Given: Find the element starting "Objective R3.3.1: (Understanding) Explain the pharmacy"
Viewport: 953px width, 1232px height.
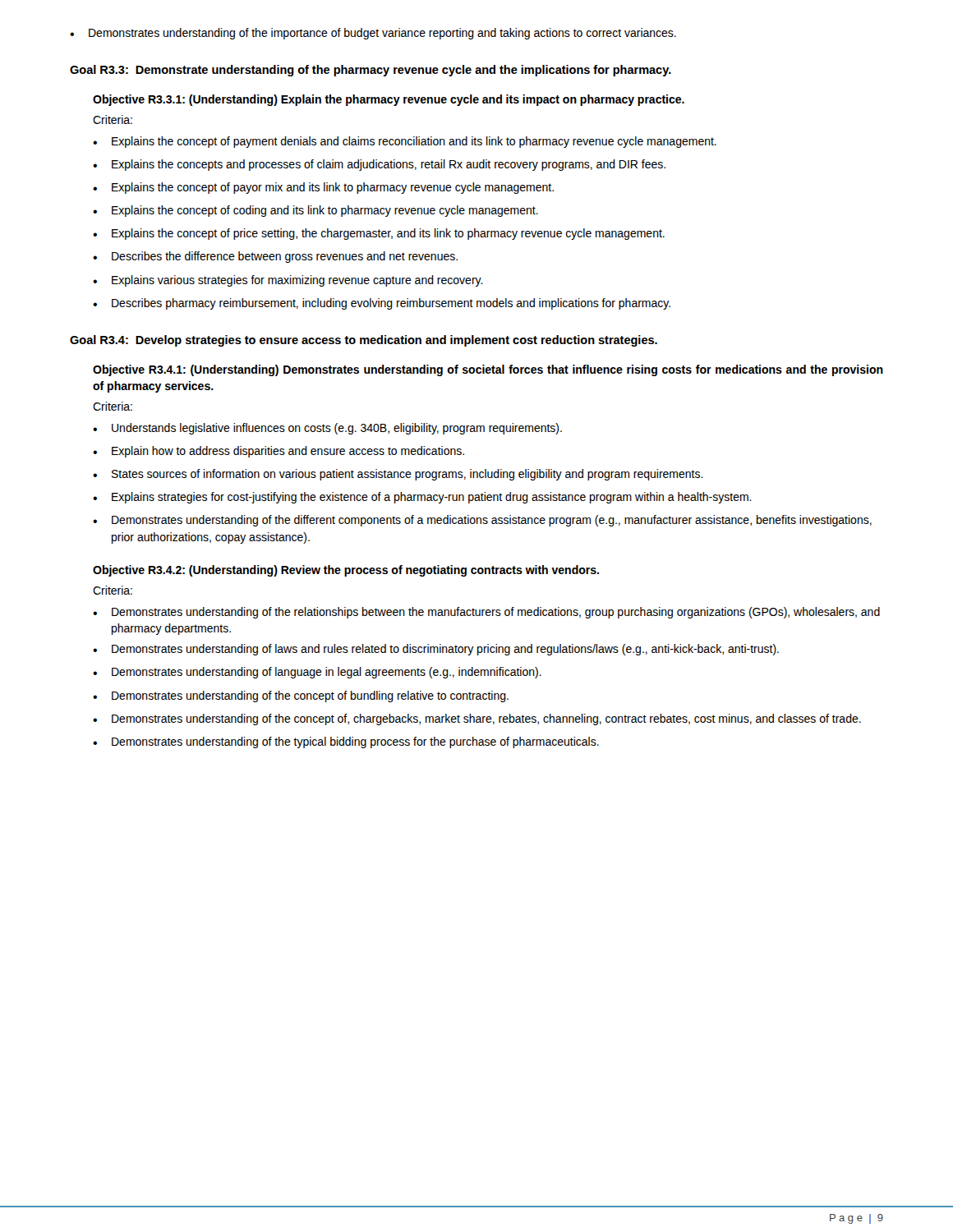Looking at the screenshot, I should [389, 99].
